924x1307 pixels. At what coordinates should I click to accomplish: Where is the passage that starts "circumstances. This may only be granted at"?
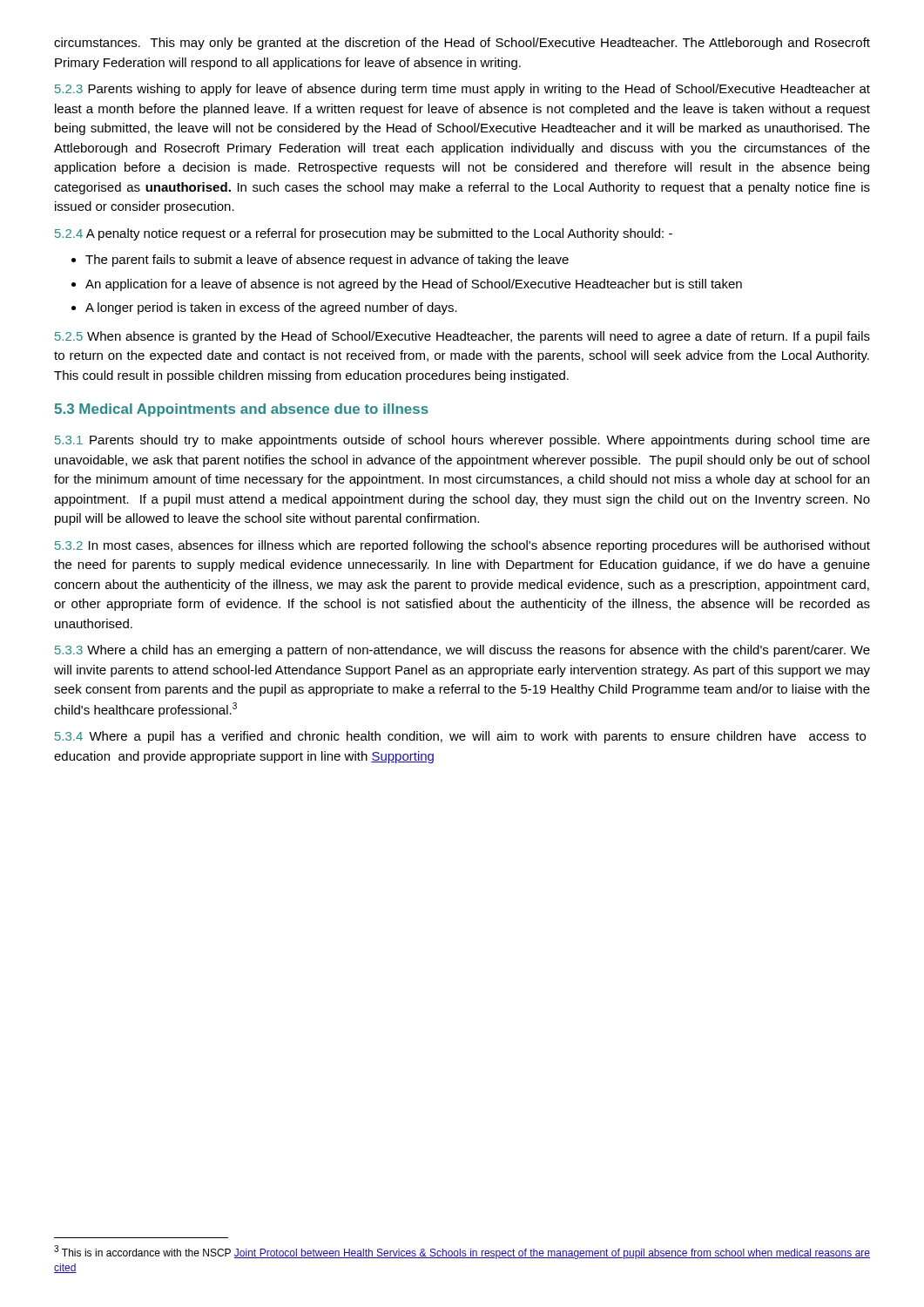(462, 52)
